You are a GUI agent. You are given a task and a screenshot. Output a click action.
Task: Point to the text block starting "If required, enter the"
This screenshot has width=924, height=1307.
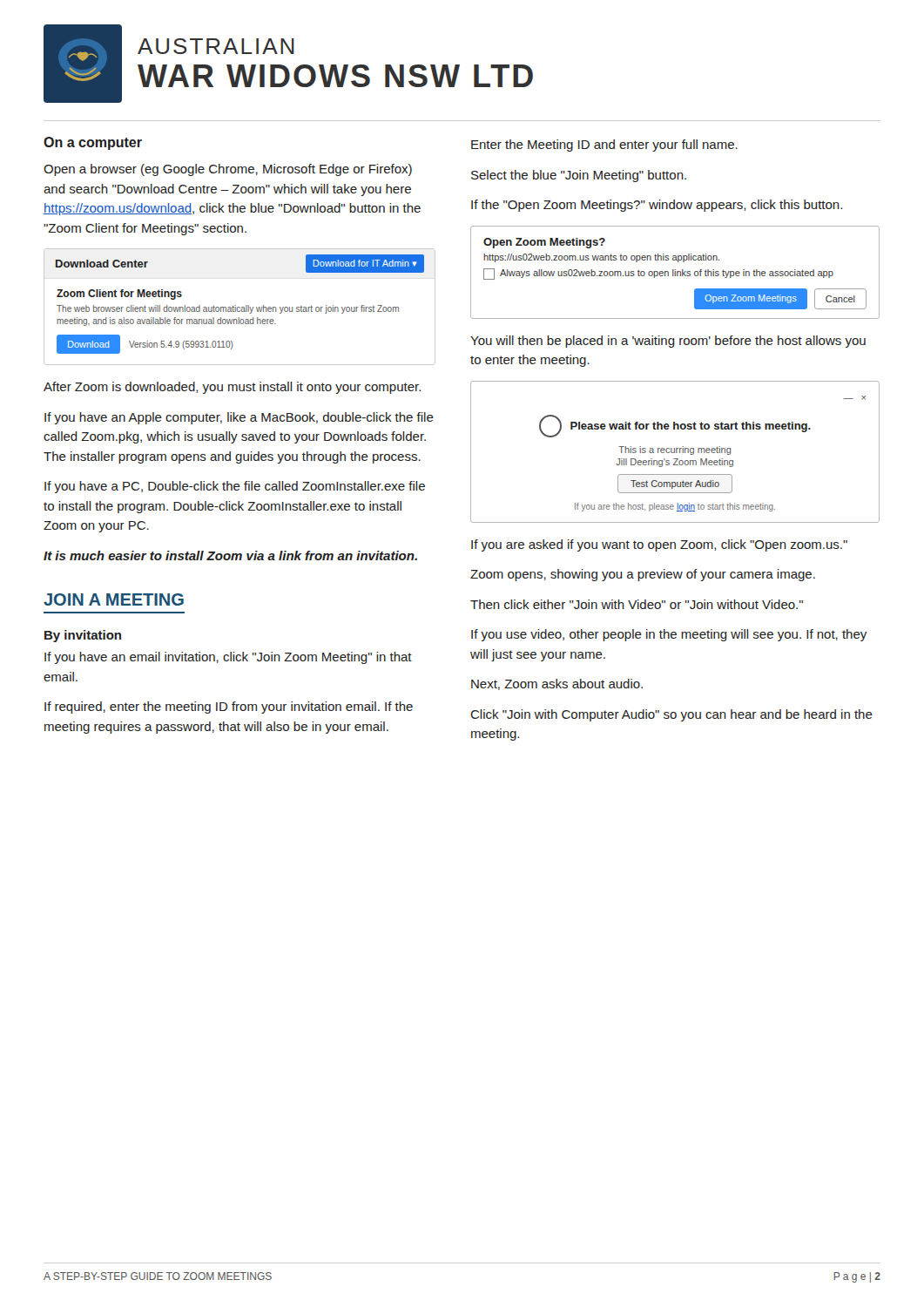click(x=228, y=716)
